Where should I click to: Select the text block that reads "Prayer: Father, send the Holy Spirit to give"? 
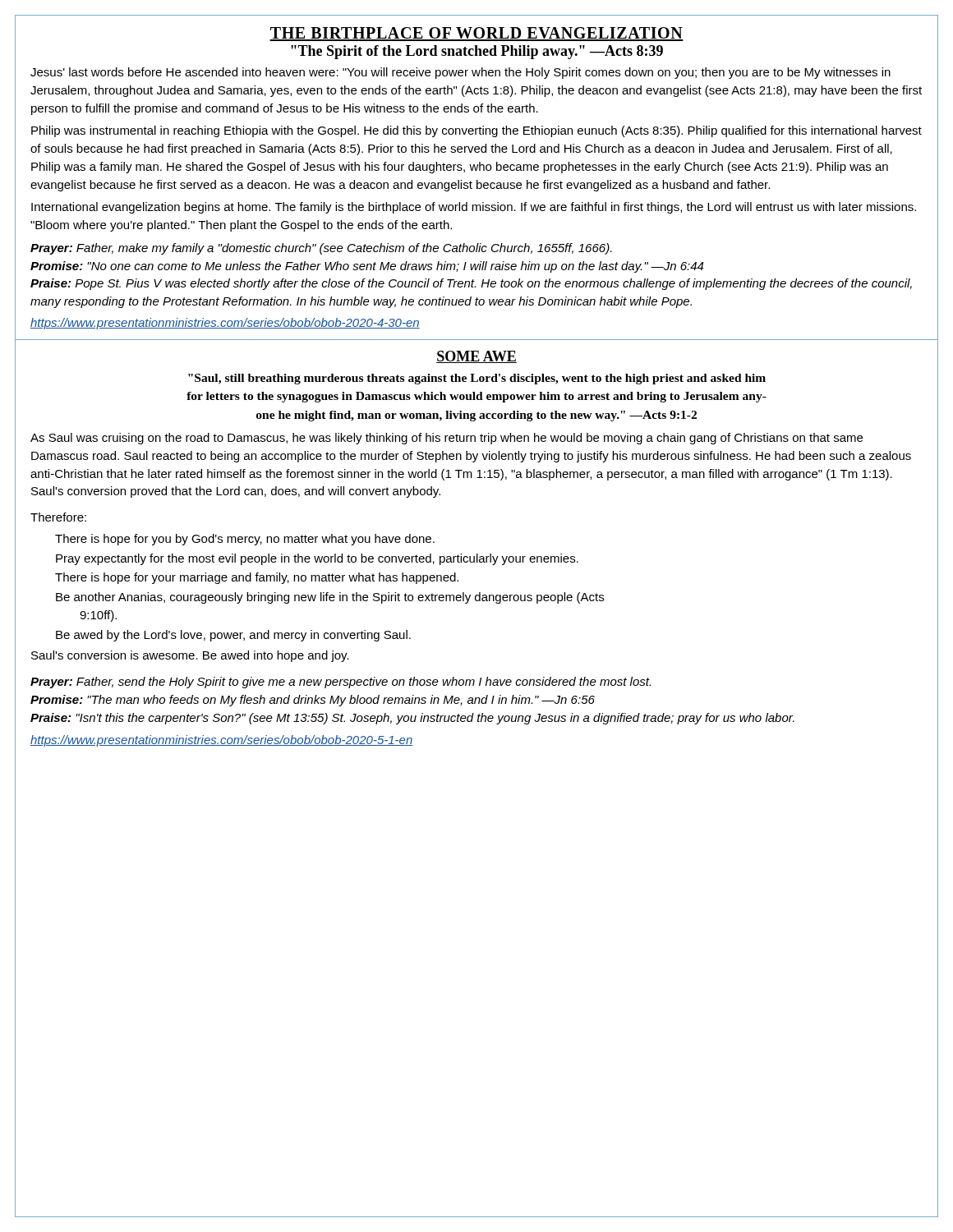(413, 699)
